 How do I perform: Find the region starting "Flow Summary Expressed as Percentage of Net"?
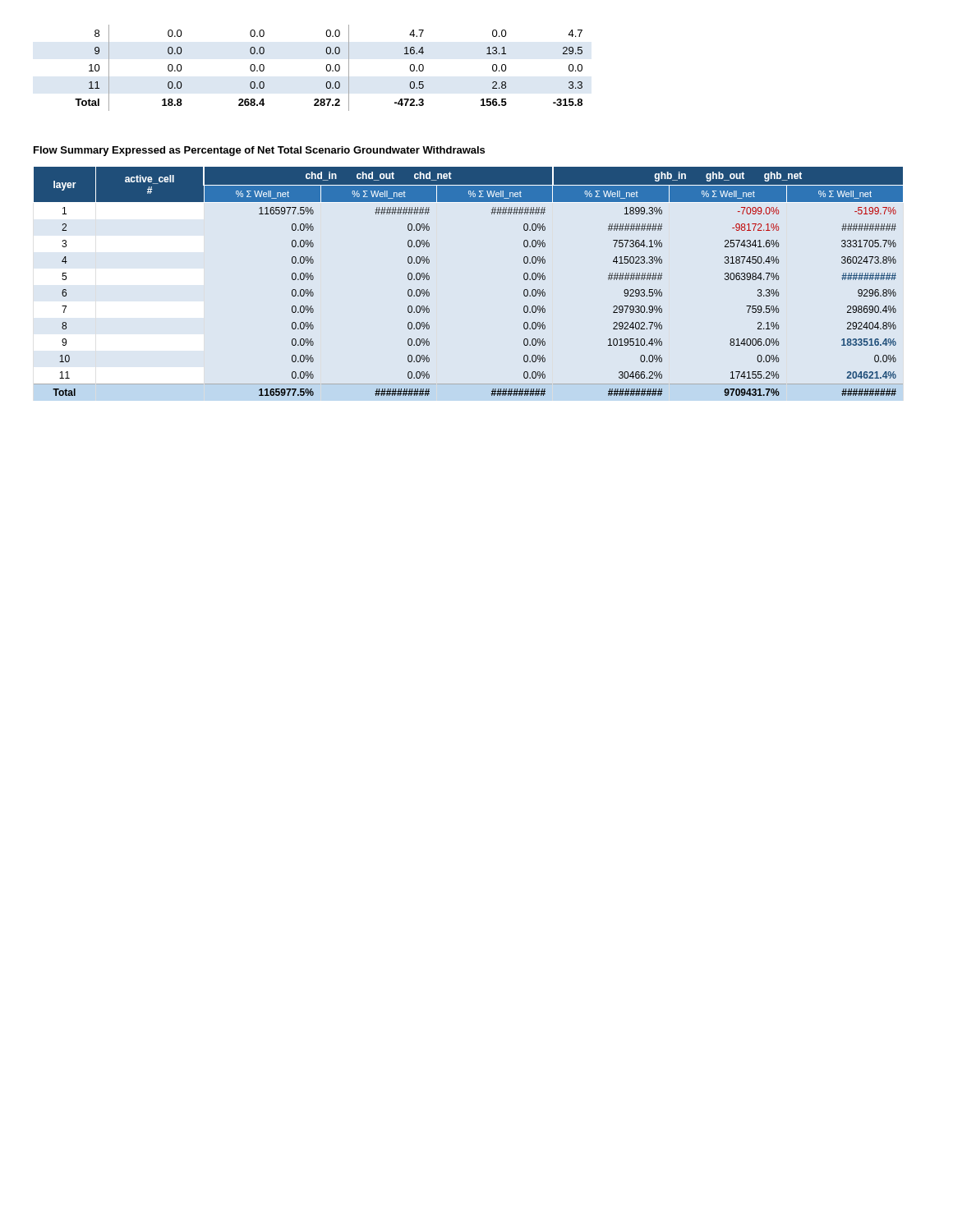click(259, 150)
